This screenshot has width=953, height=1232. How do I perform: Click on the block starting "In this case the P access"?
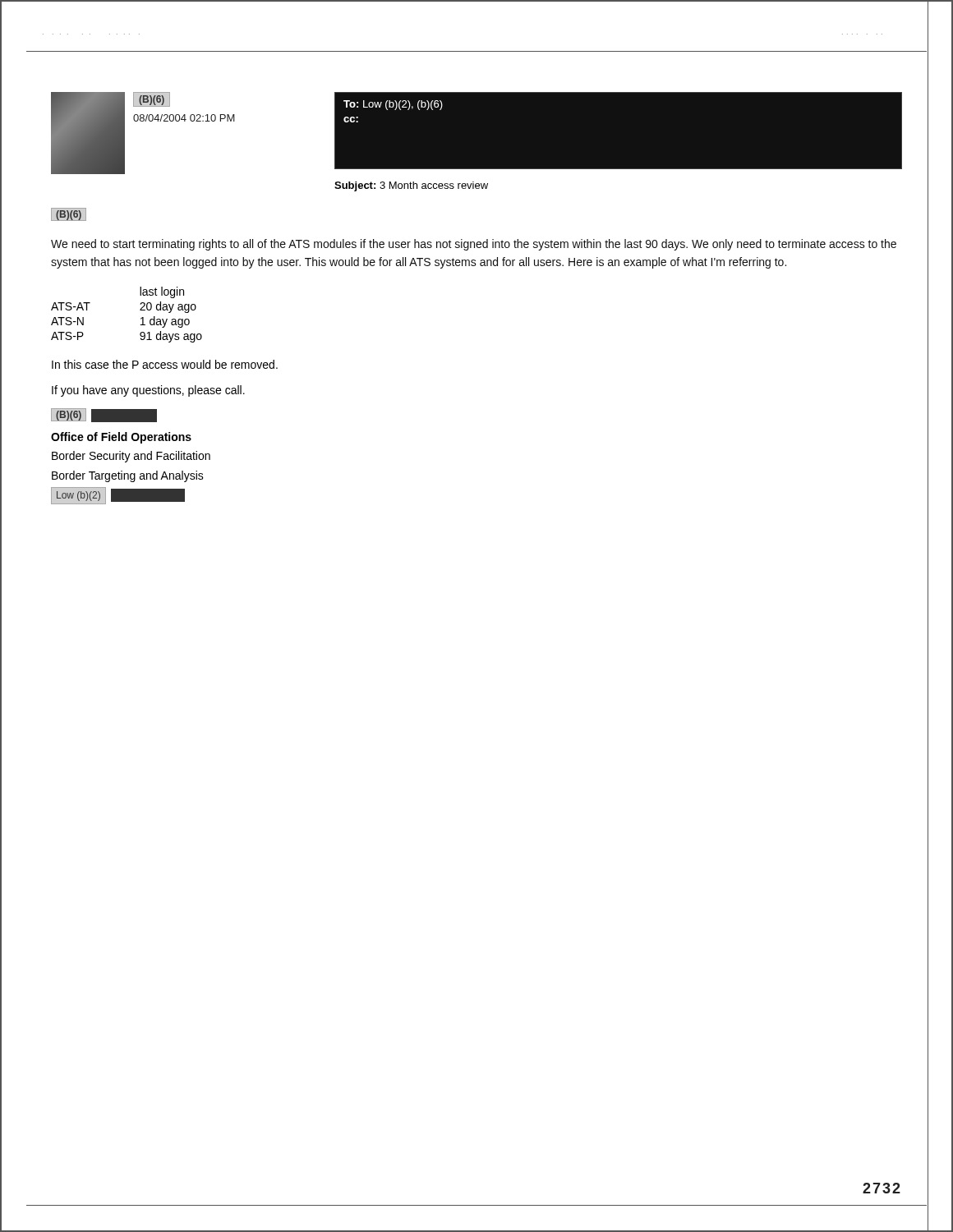165,365
